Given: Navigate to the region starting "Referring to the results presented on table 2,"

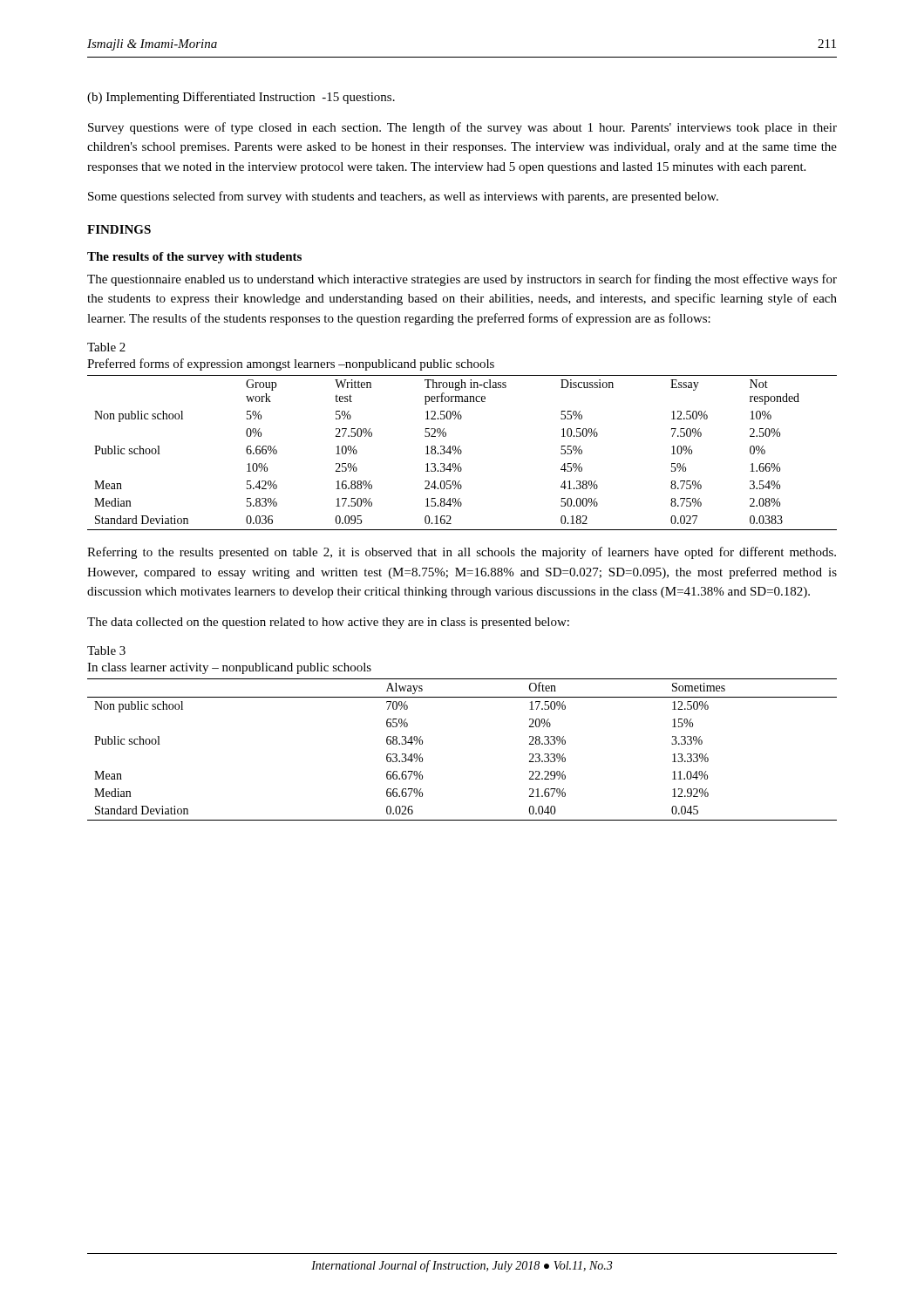Looking at the screenshot, I should pos(462,572).
